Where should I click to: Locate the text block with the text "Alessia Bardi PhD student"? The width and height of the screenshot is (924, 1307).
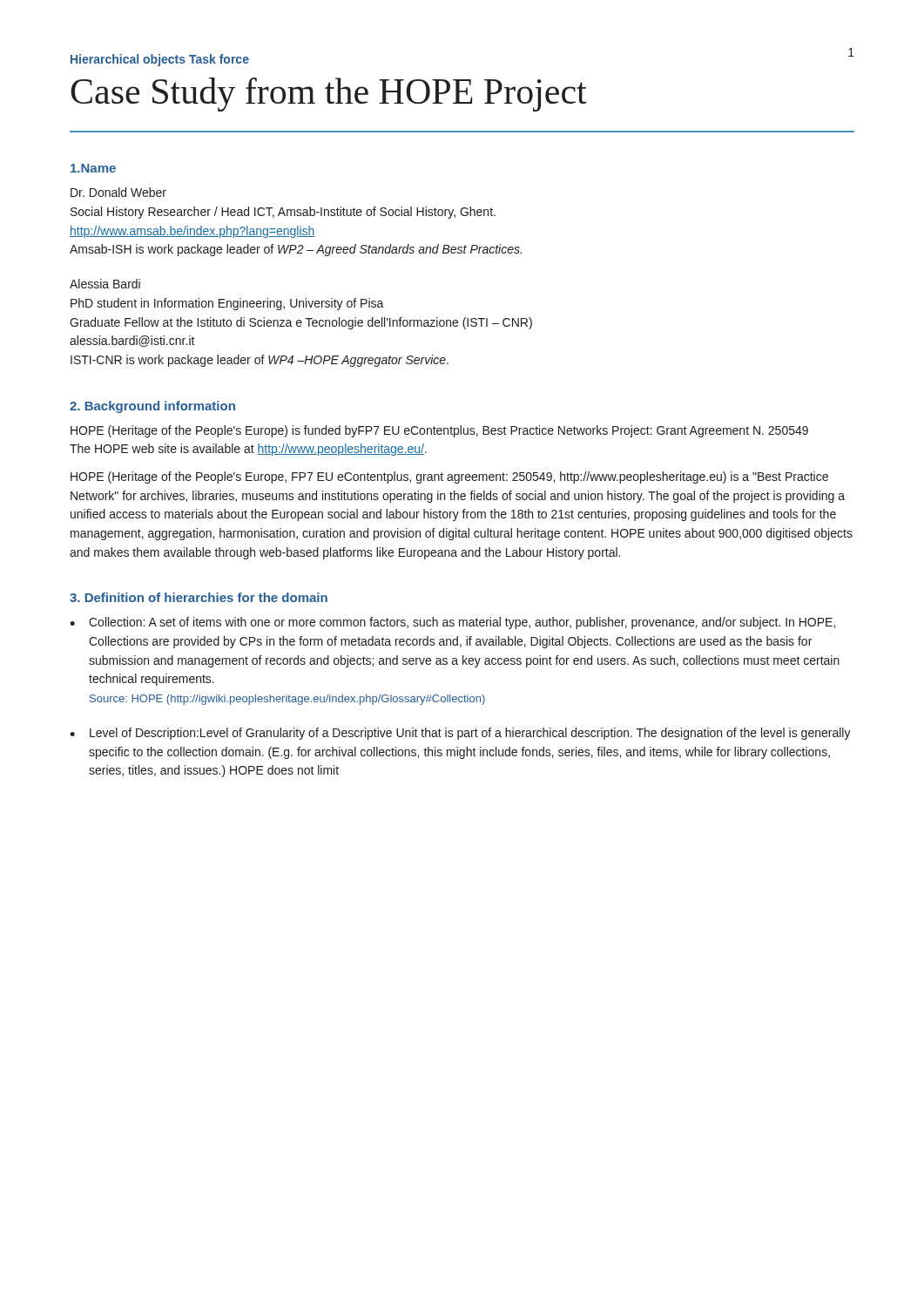(x=301, y=322)
